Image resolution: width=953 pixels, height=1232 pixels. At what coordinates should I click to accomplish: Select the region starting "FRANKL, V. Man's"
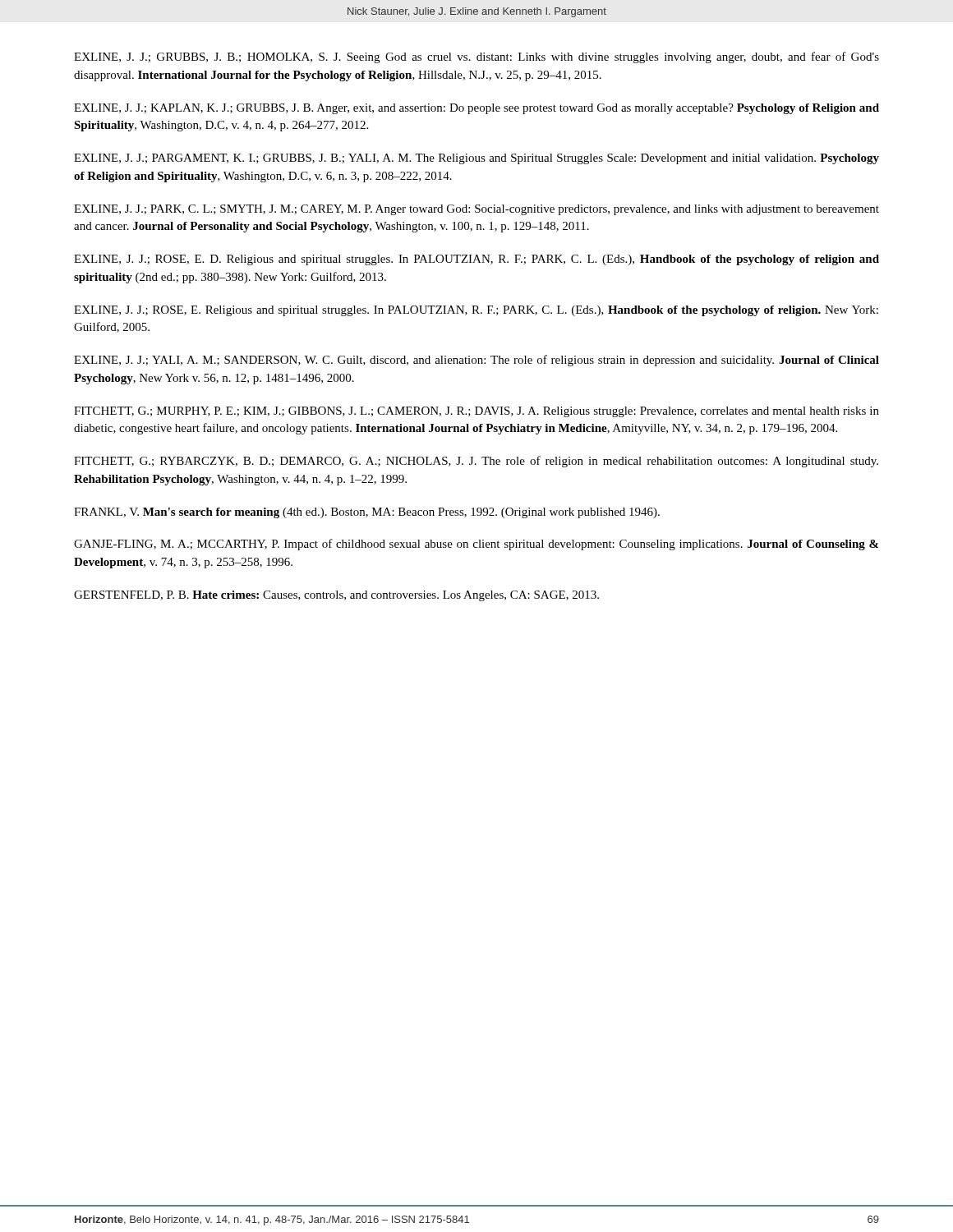pyautogui.click(x=367, y=511)
